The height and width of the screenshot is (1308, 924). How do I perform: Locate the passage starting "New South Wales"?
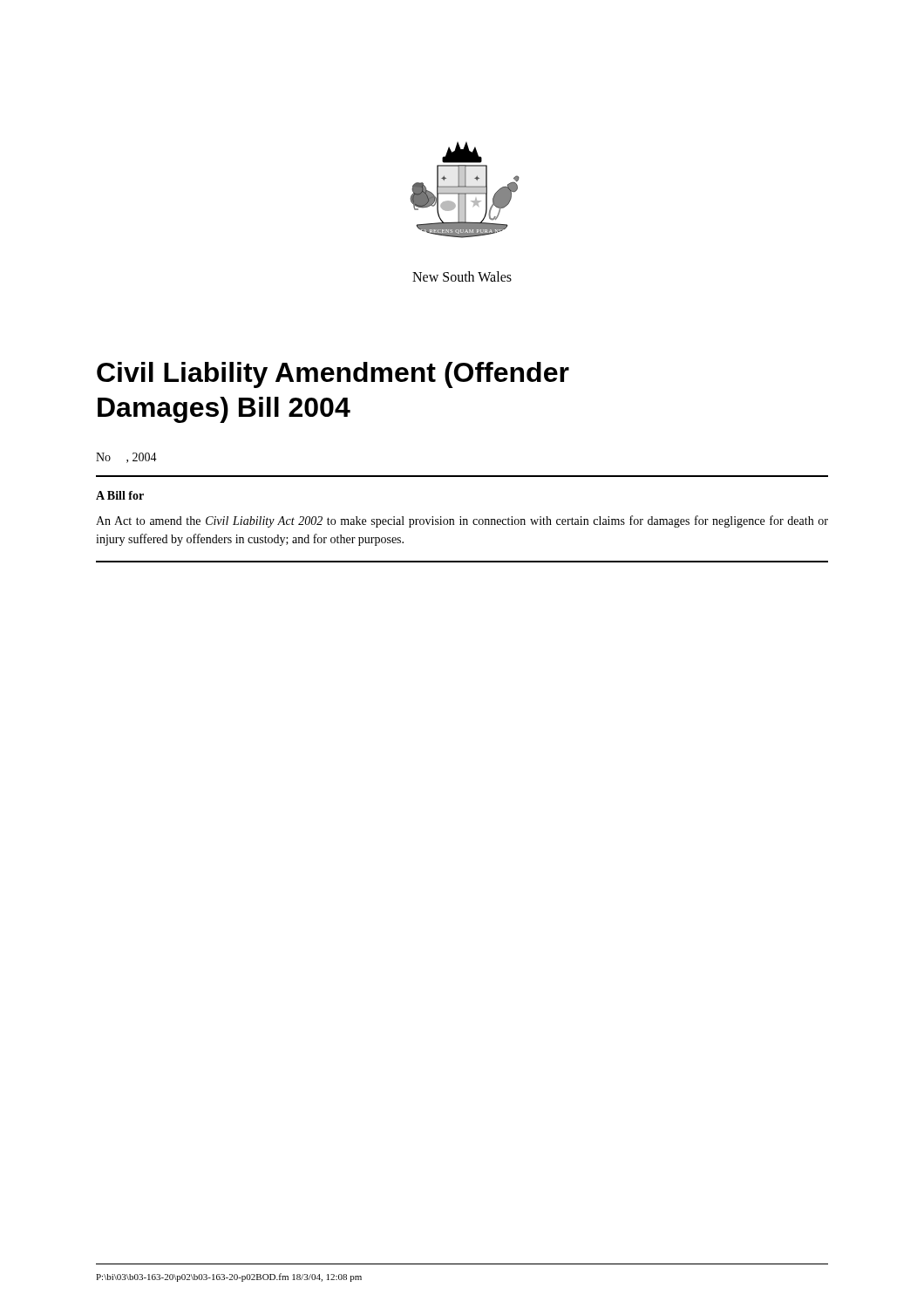click(x=462, y=277)
